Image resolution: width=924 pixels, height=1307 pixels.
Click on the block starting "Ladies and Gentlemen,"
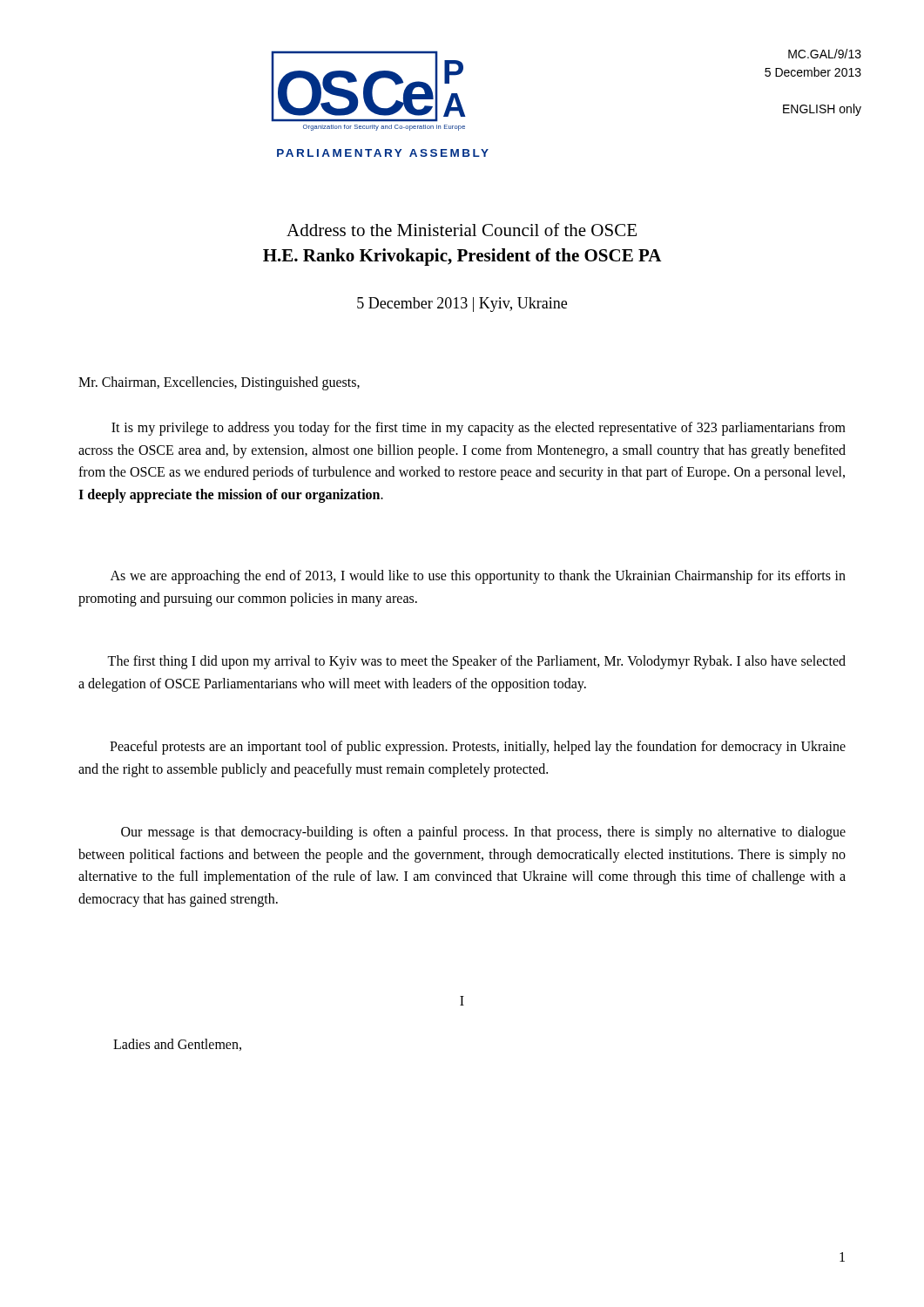click(178, 1044)
